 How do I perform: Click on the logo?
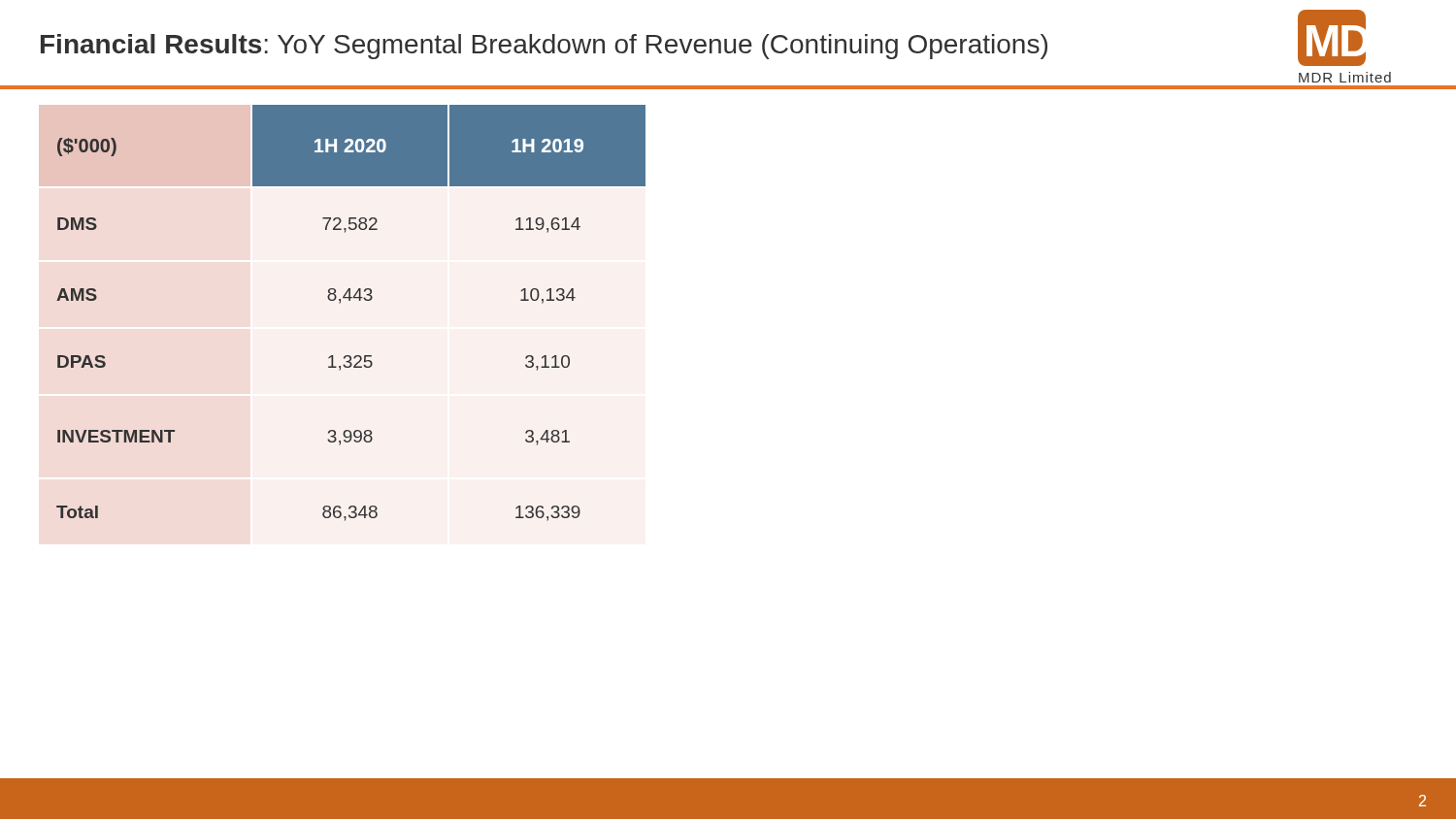(x=1363, y=48)
